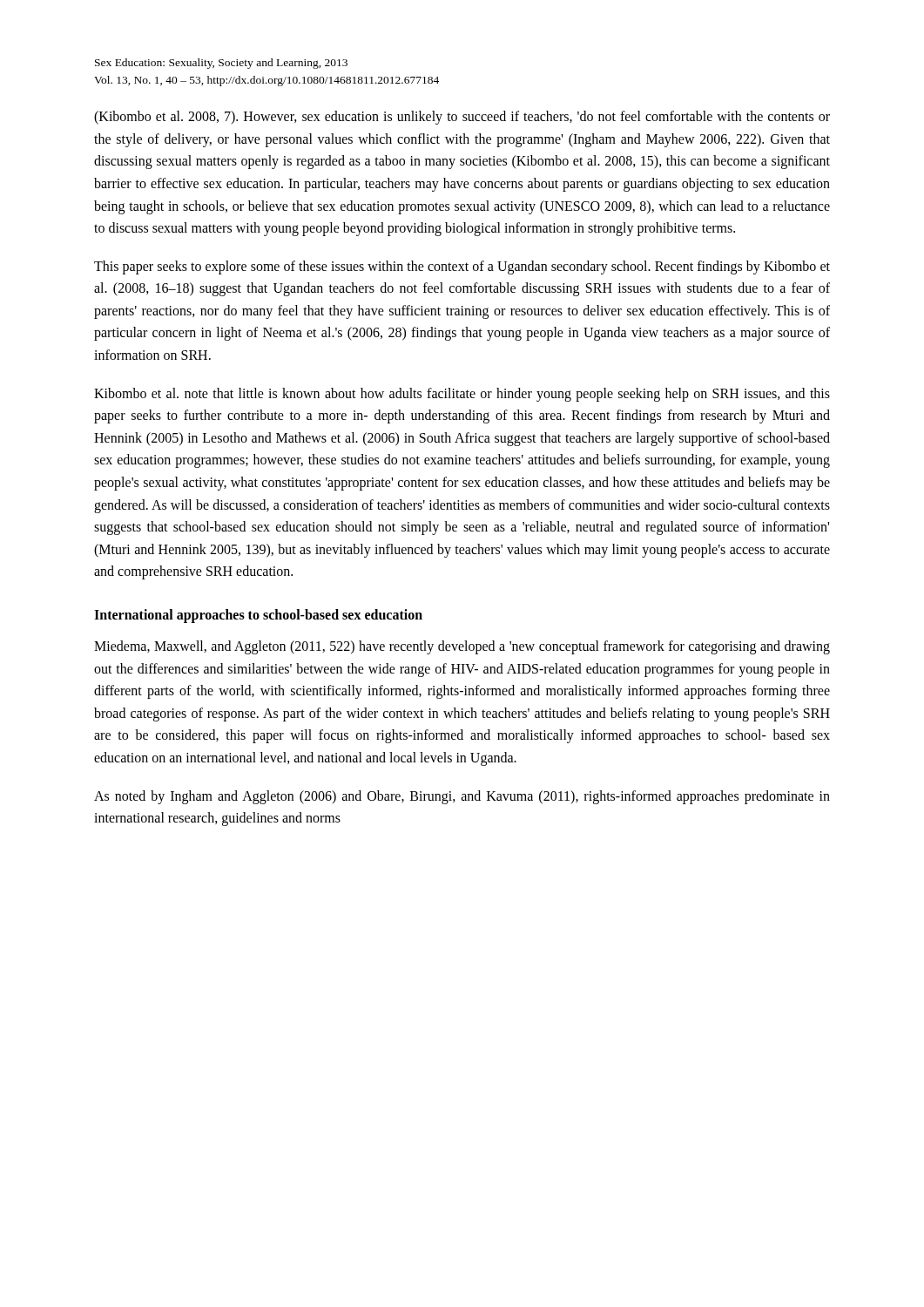This screenshot has width=924, height=1307.
Task: Locate the block starting "International approaches to school-based sex education"
Action: 258,615
